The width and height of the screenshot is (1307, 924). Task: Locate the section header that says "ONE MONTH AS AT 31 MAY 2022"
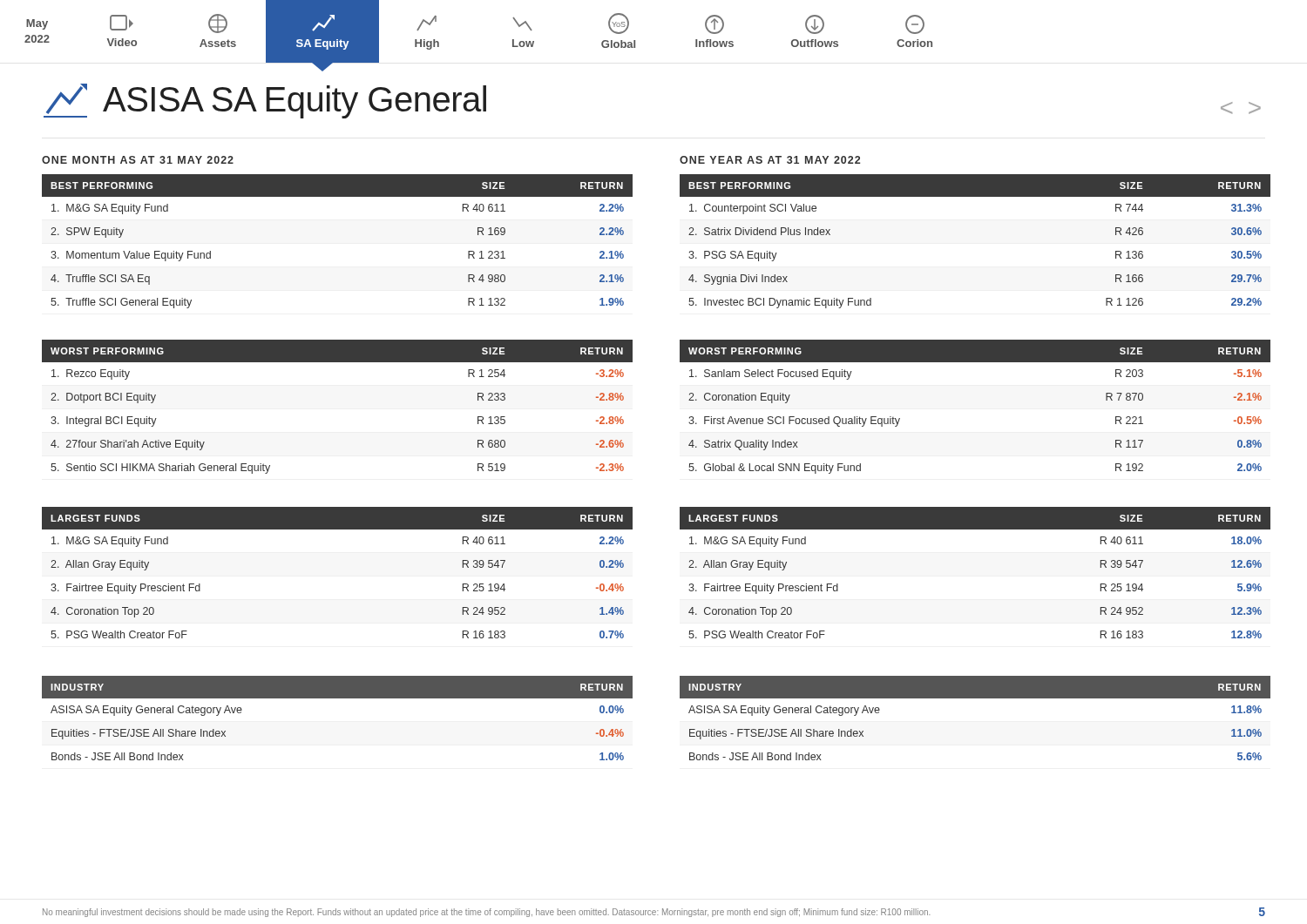point(138,160)
